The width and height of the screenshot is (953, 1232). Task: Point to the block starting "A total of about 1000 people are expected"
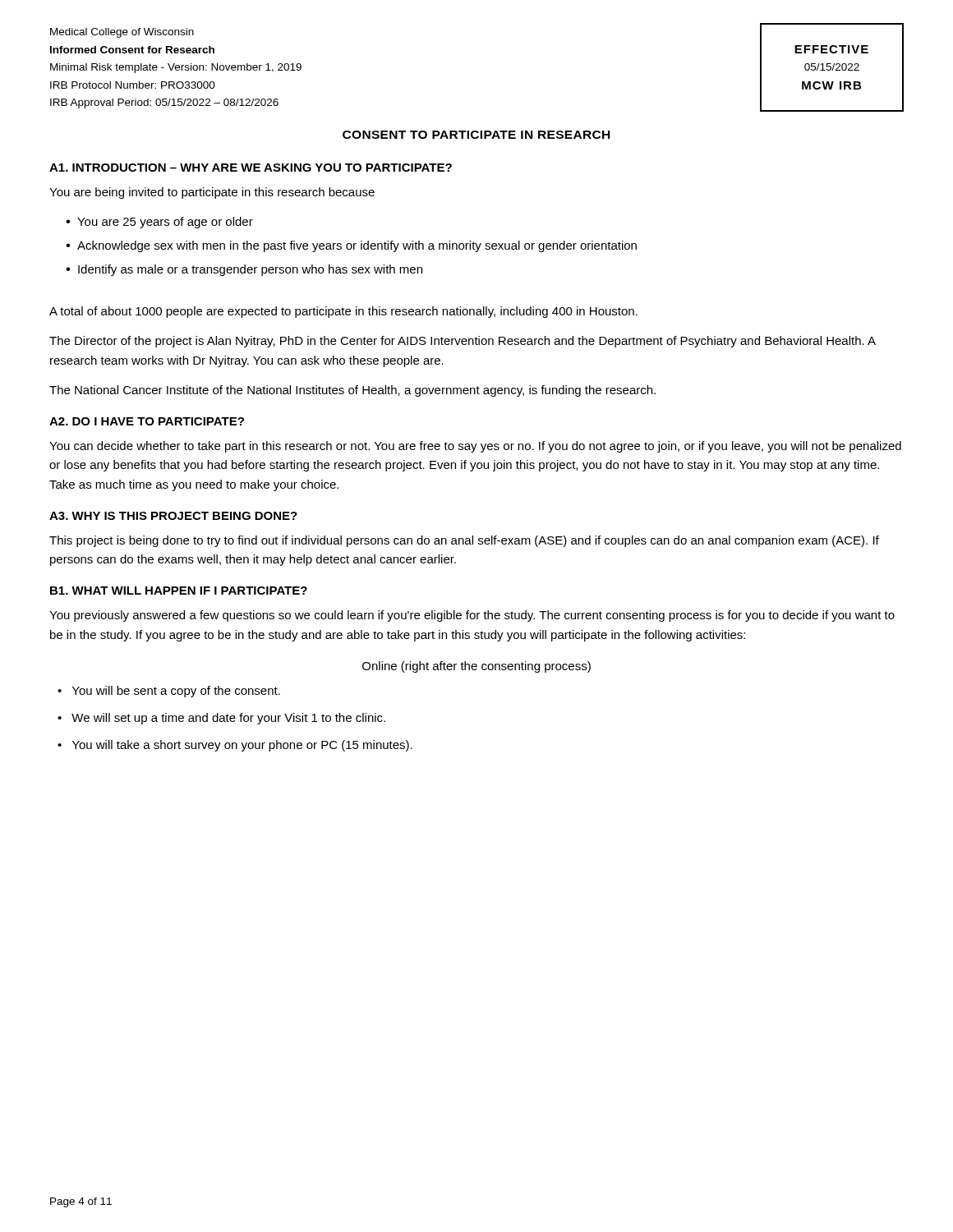[x=344, y=311]
